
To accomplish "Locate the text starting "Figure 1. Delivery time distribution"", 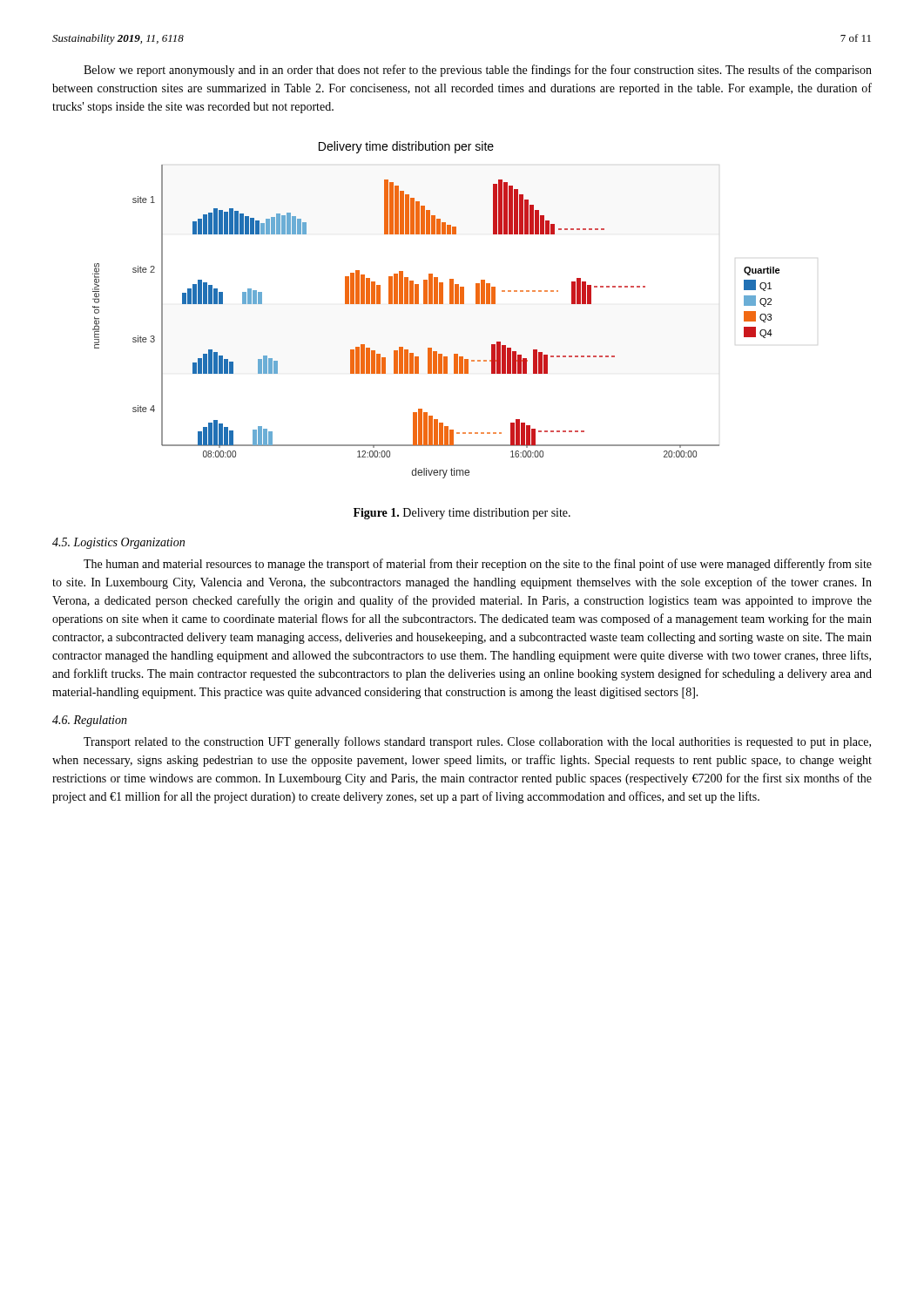I will point(462,513).
